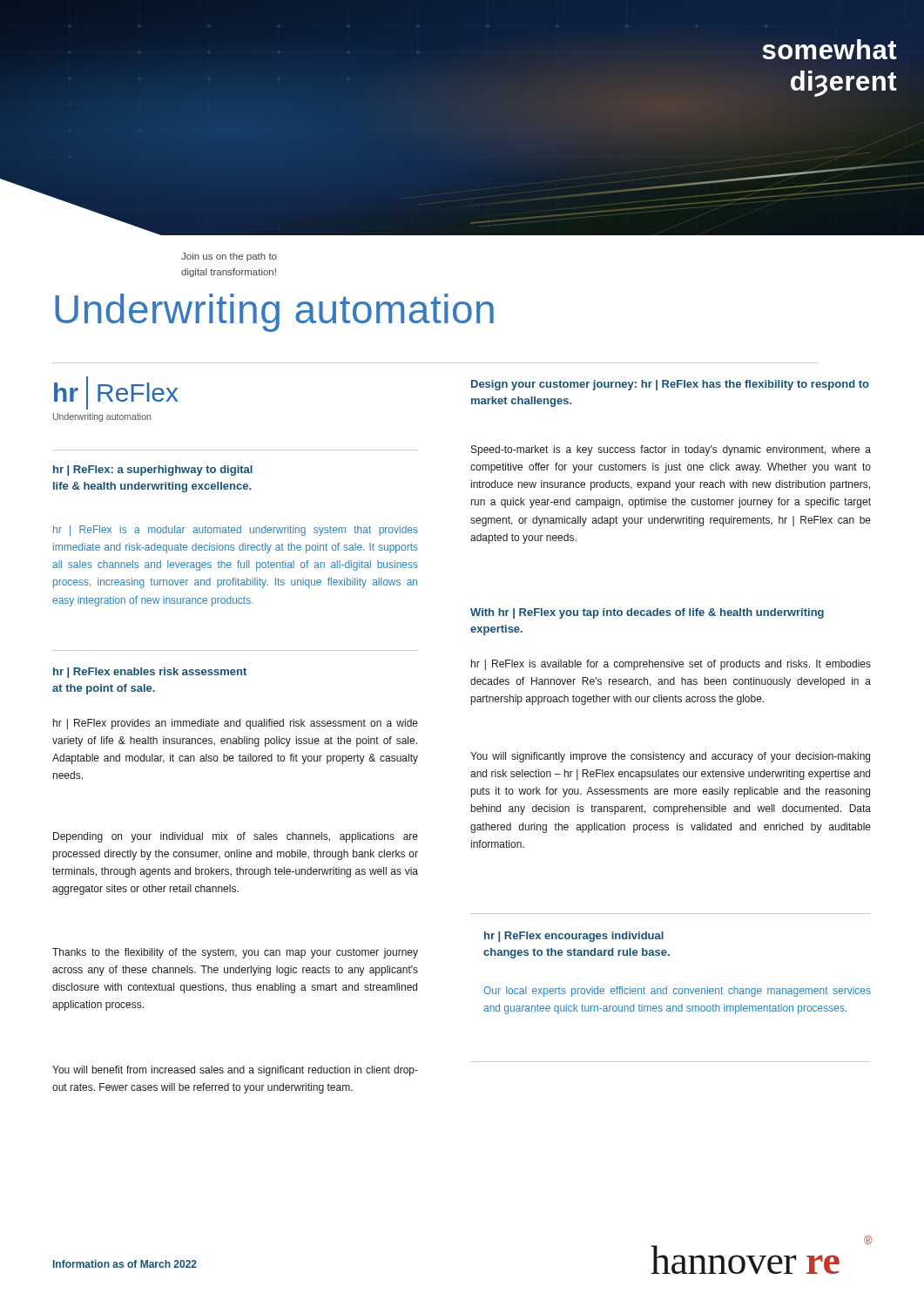
Task: Find the block starting "Thanks to the"
Action: (x=235, y=979)
